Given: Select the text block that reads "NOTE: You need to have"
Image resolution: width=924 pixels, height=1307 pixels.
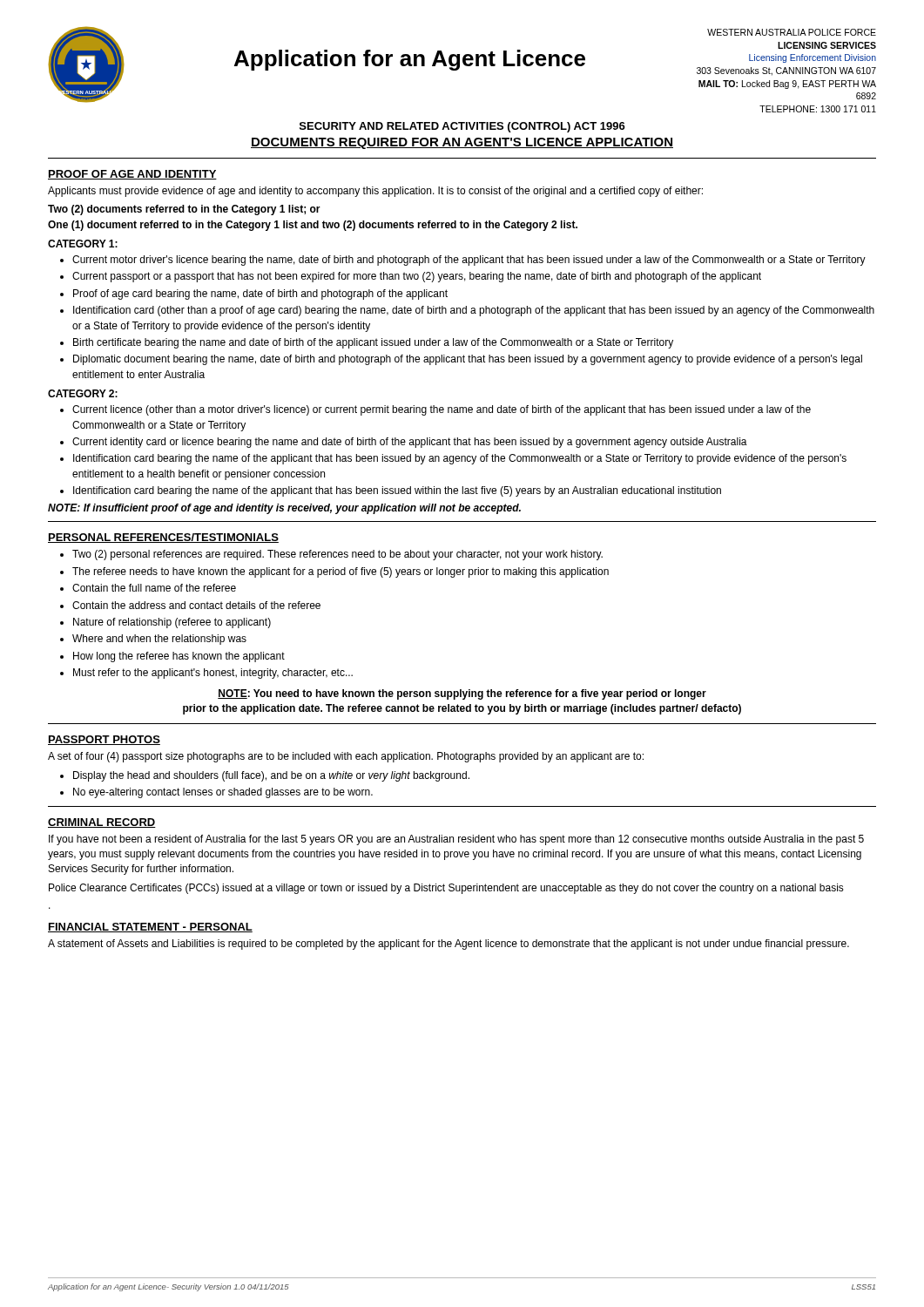Looking at the screenshot, I should (462, 701).
